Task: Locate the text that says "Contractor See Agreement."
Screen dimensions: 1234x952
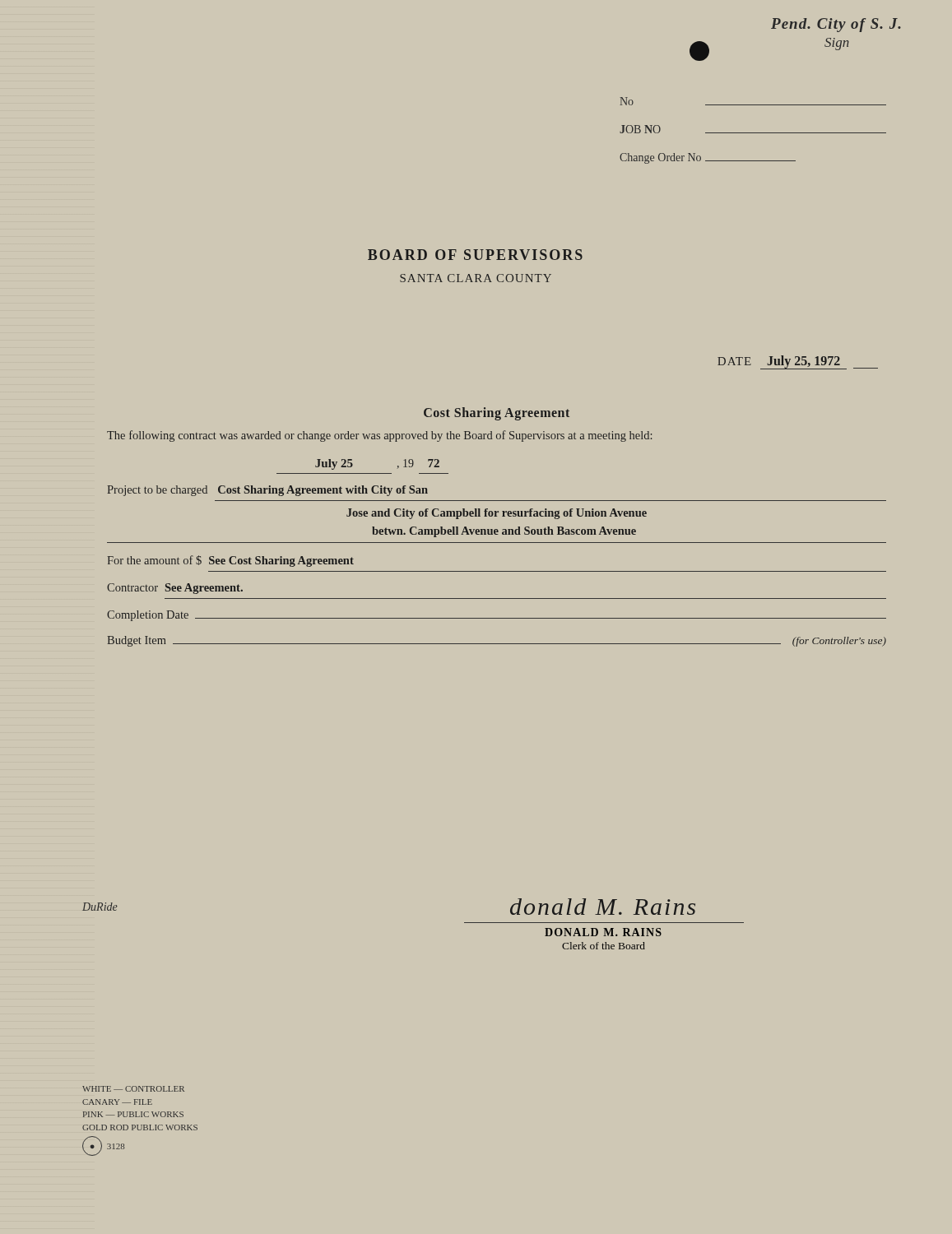Action: tap(497, 589)
